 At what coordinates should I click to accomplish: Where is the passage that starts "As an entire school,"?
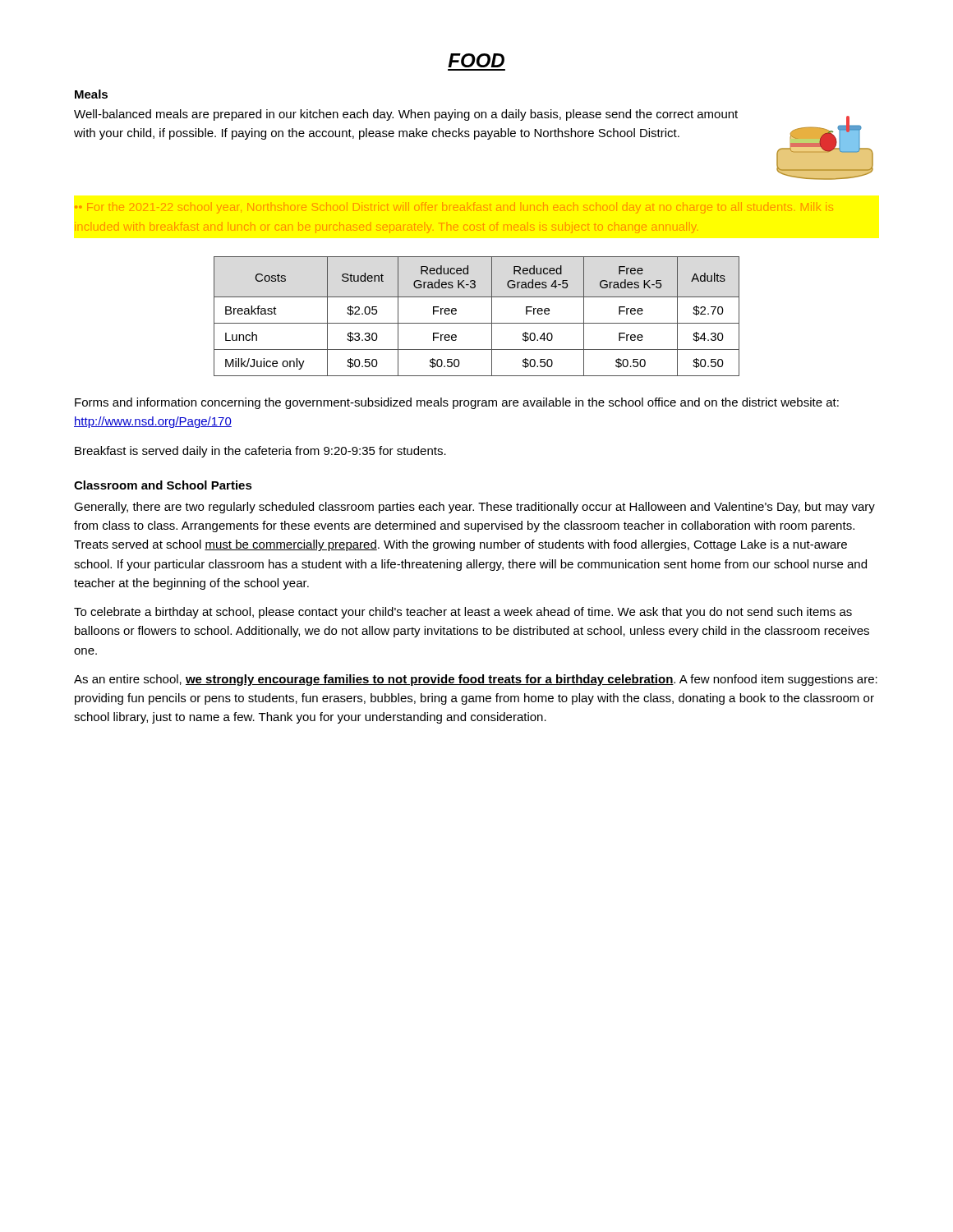tap(476, 698)
